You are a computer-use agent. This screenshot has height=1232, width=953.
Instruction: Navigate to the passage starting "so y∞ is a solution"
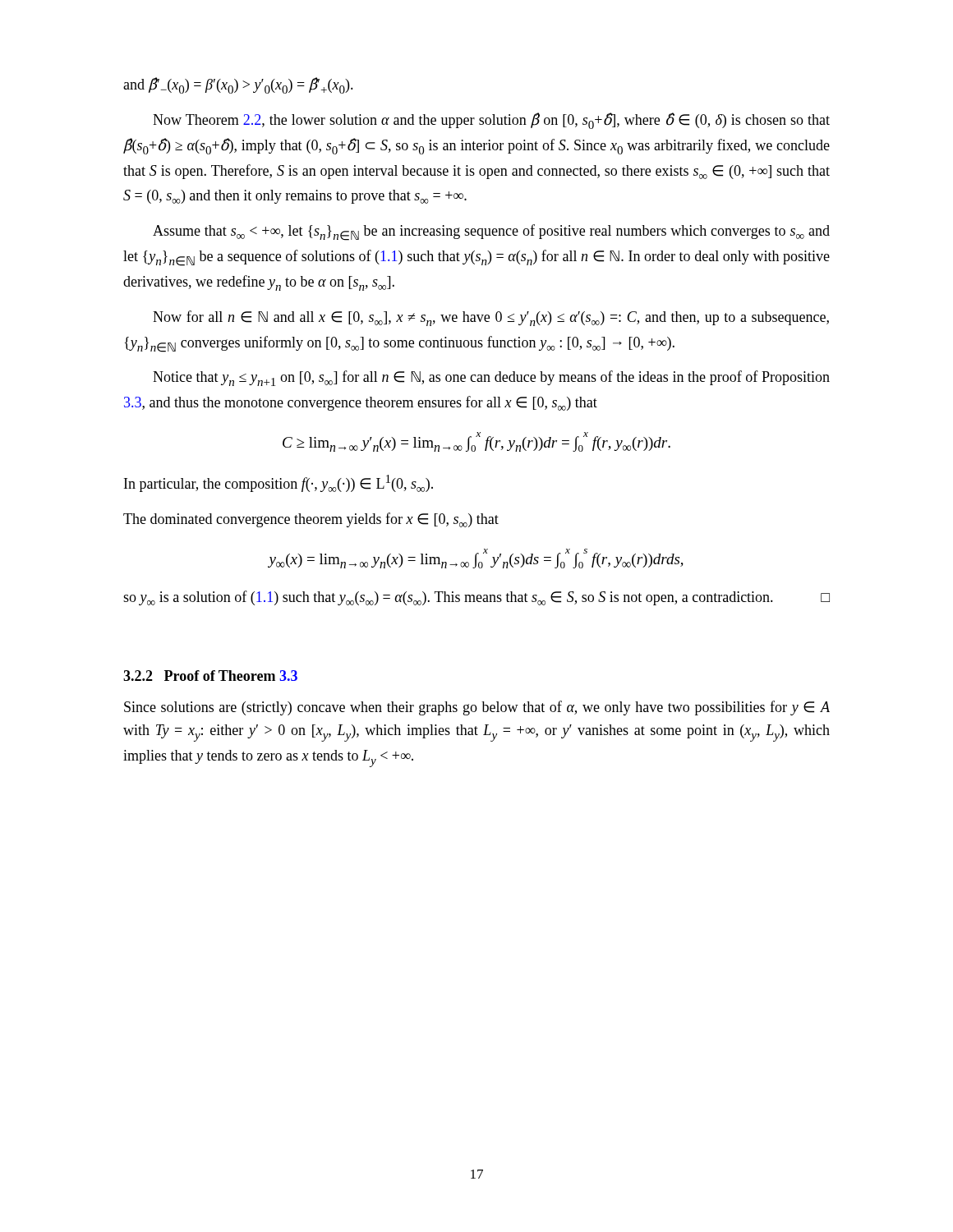coord(476,599)
